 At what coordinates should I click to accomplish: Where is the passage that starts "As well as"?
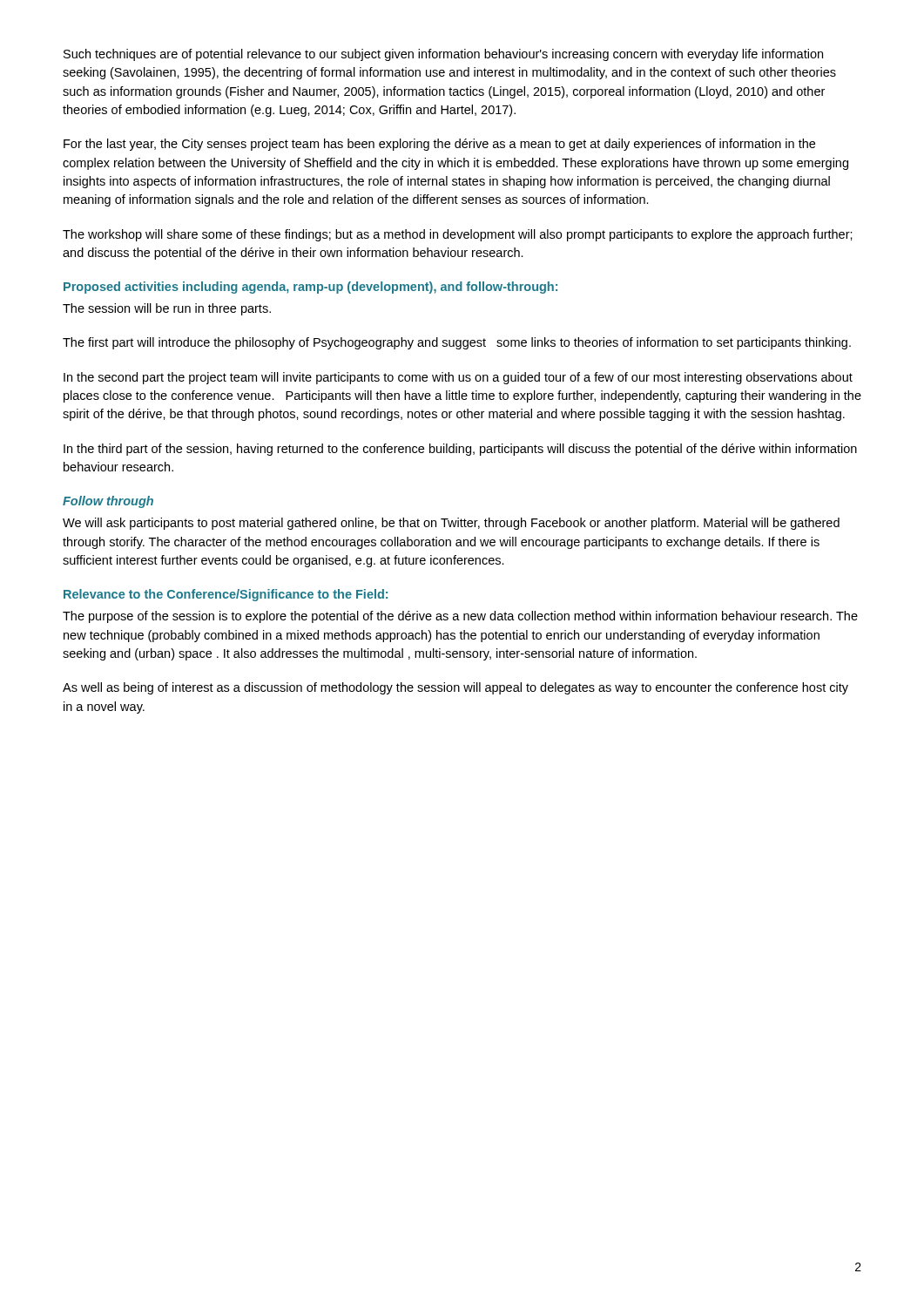[455, 697]
